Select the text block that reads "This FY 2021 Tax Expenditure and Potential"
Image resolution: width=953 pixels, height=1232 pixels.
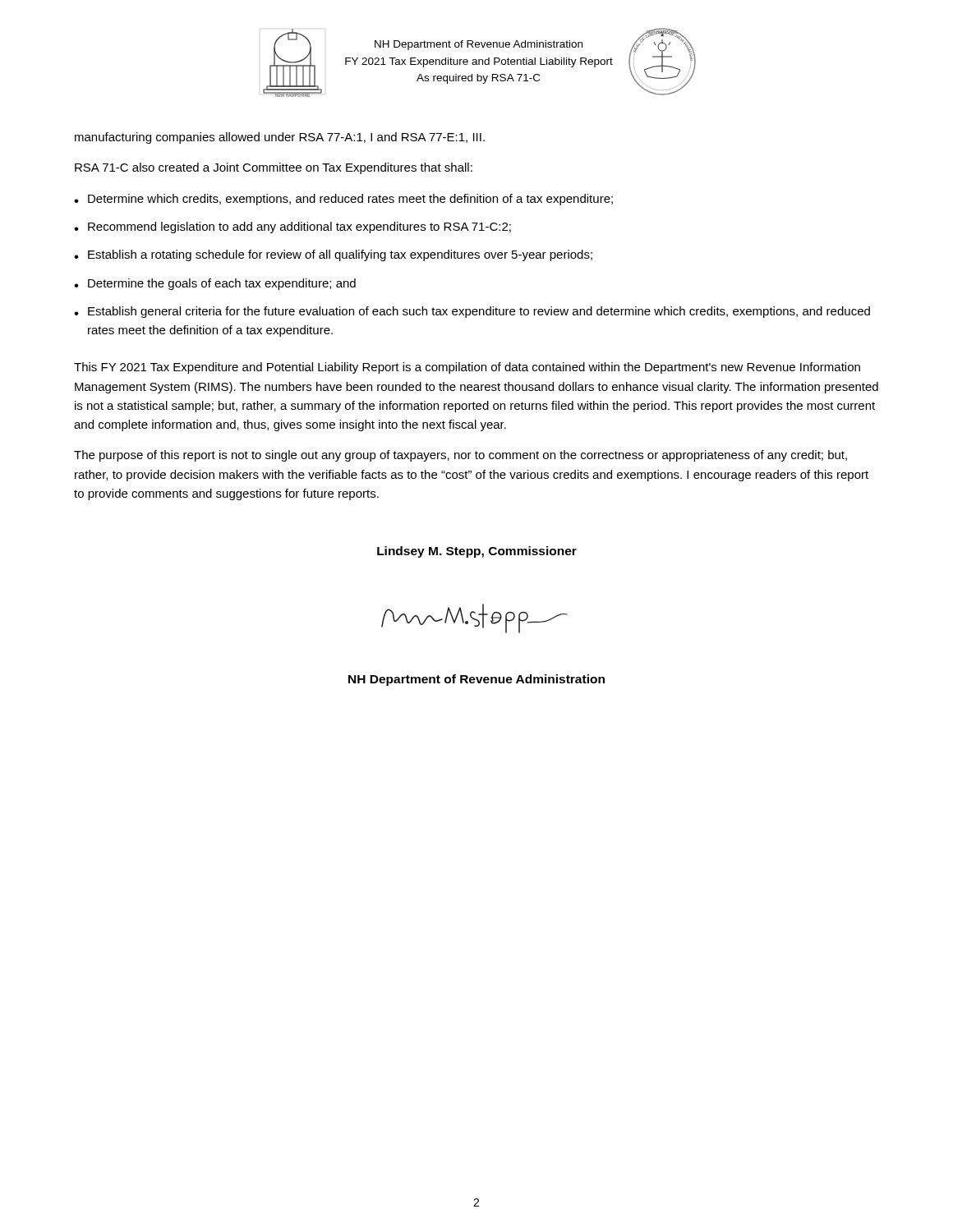[x=476, y=396]
